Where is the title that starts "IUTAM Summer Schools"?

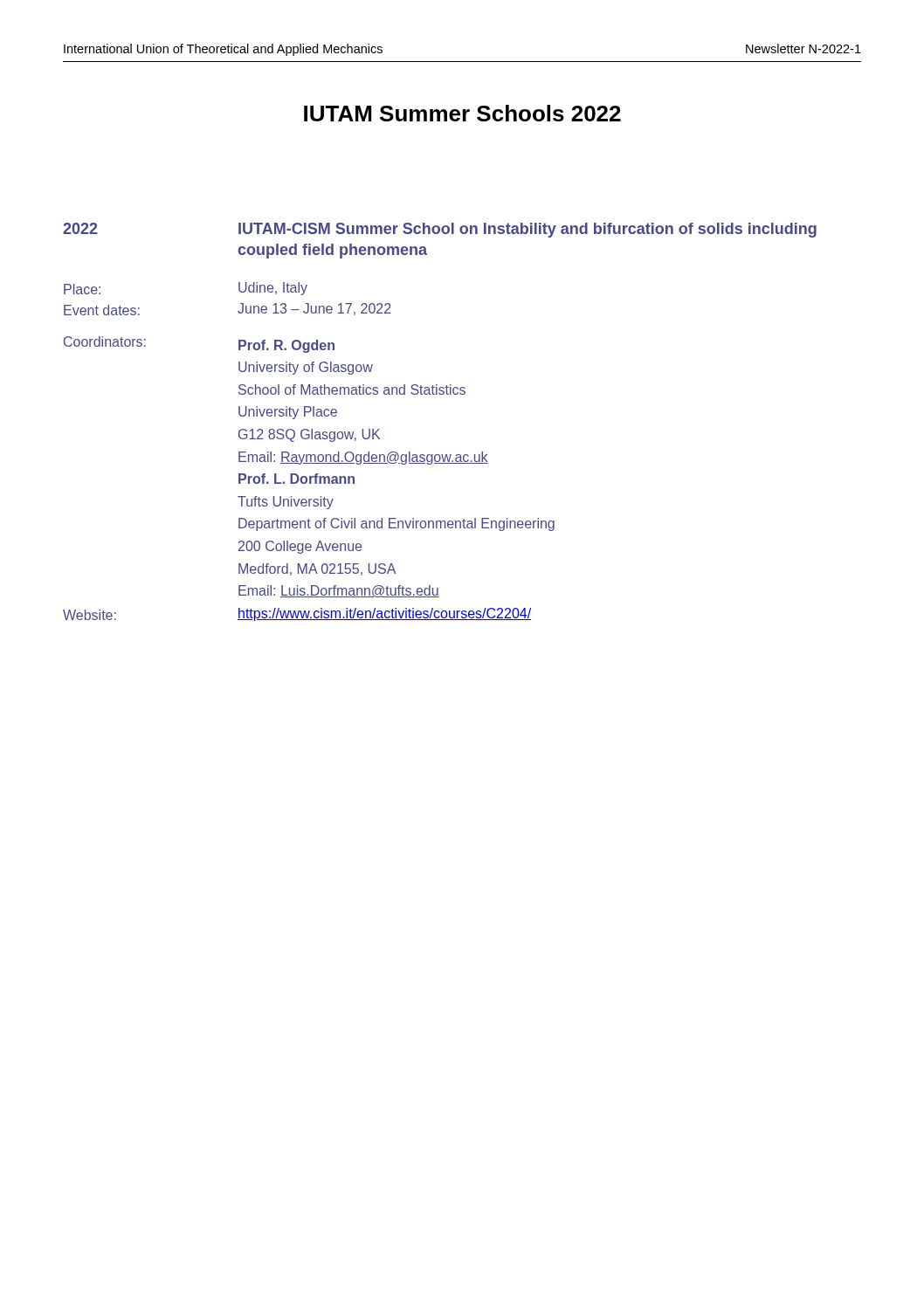click(x=462, y=114)
